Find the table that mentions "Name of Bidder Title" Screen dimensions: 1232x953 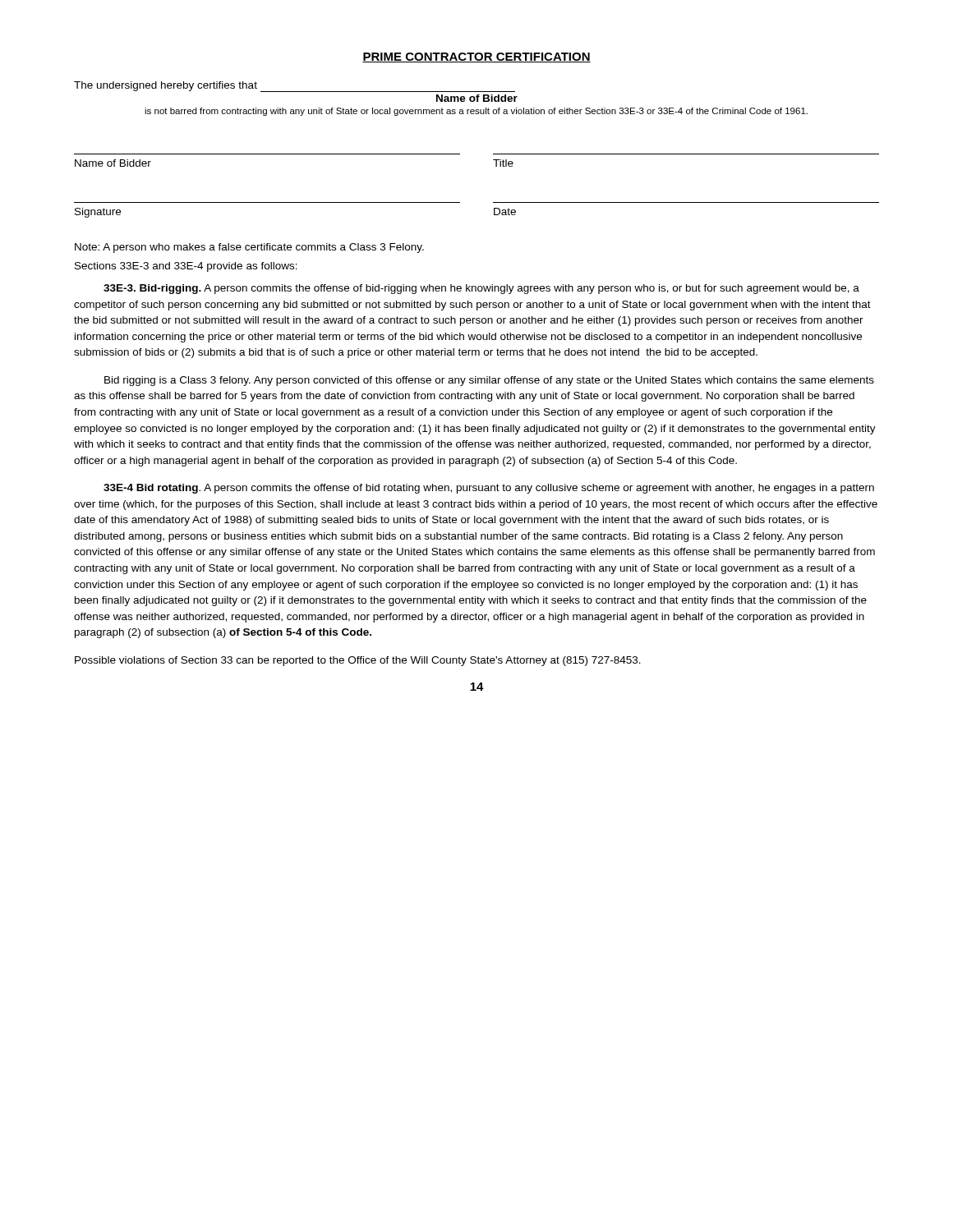[476, 152]
